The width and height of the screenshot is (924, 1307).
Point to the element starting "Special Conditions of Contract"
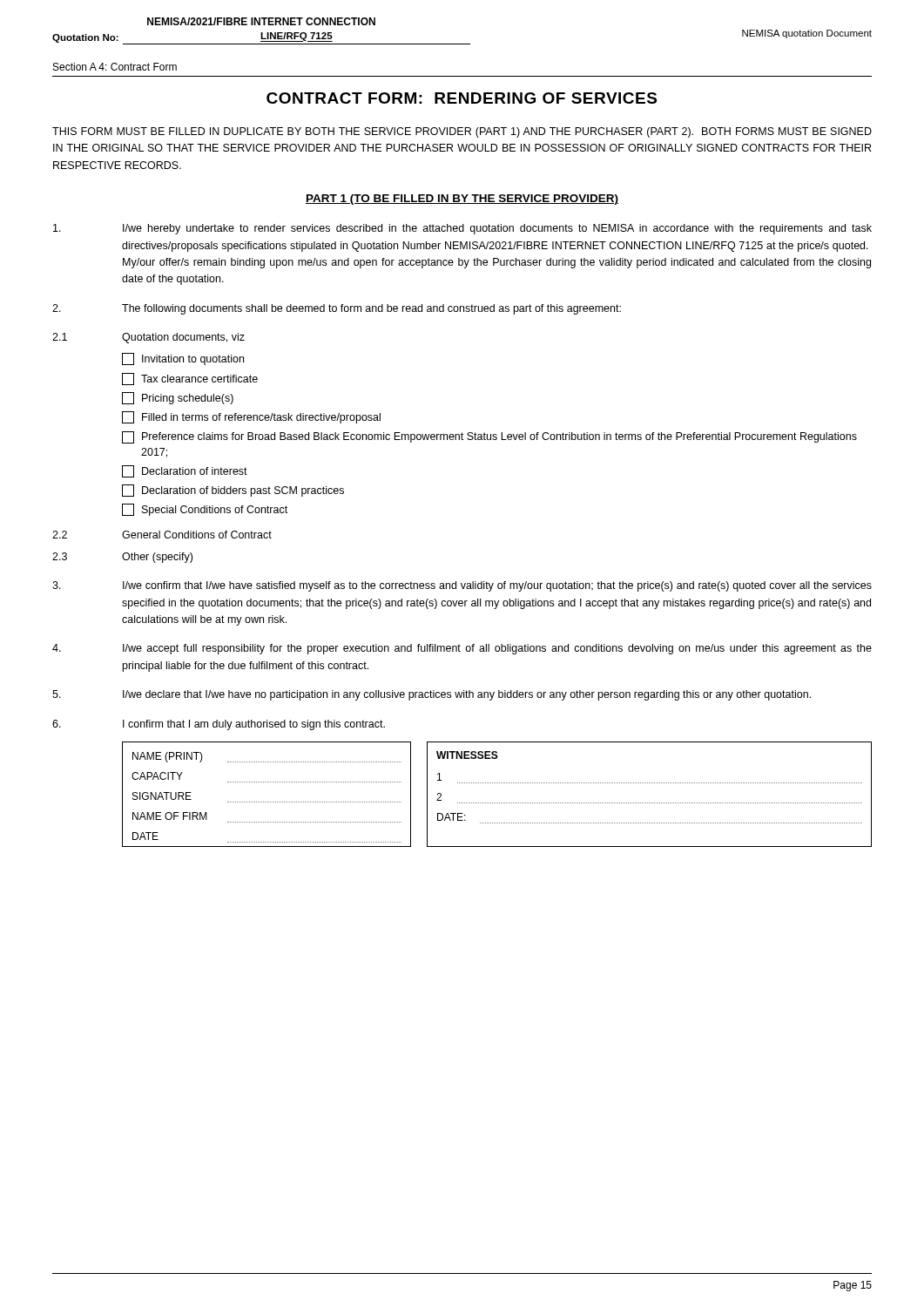205,510
